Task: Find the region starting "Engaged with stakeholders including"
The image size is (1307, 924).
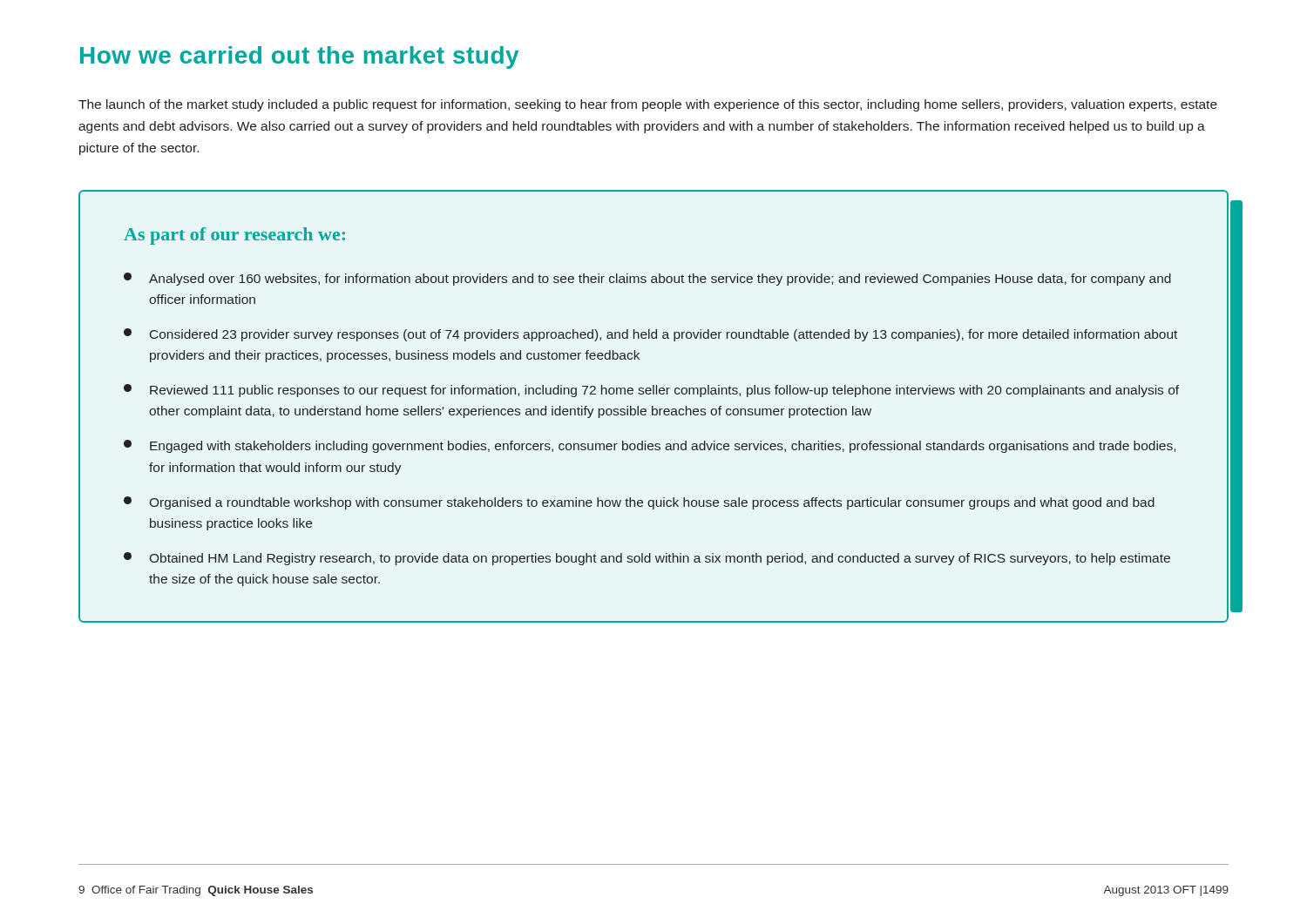Action: point(654,457)
